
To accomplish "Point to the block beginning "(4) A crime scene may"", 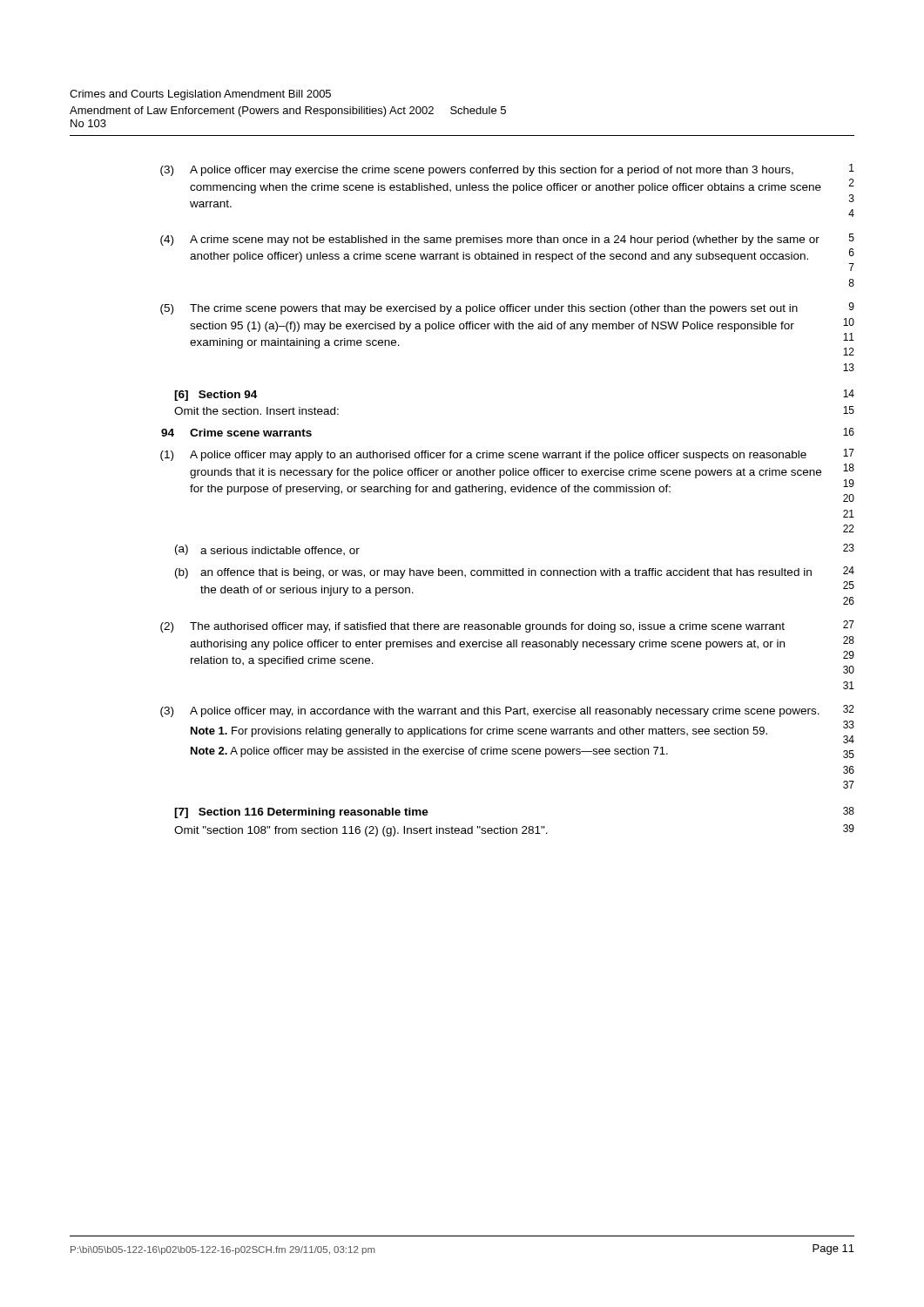I will pos(462,261).
